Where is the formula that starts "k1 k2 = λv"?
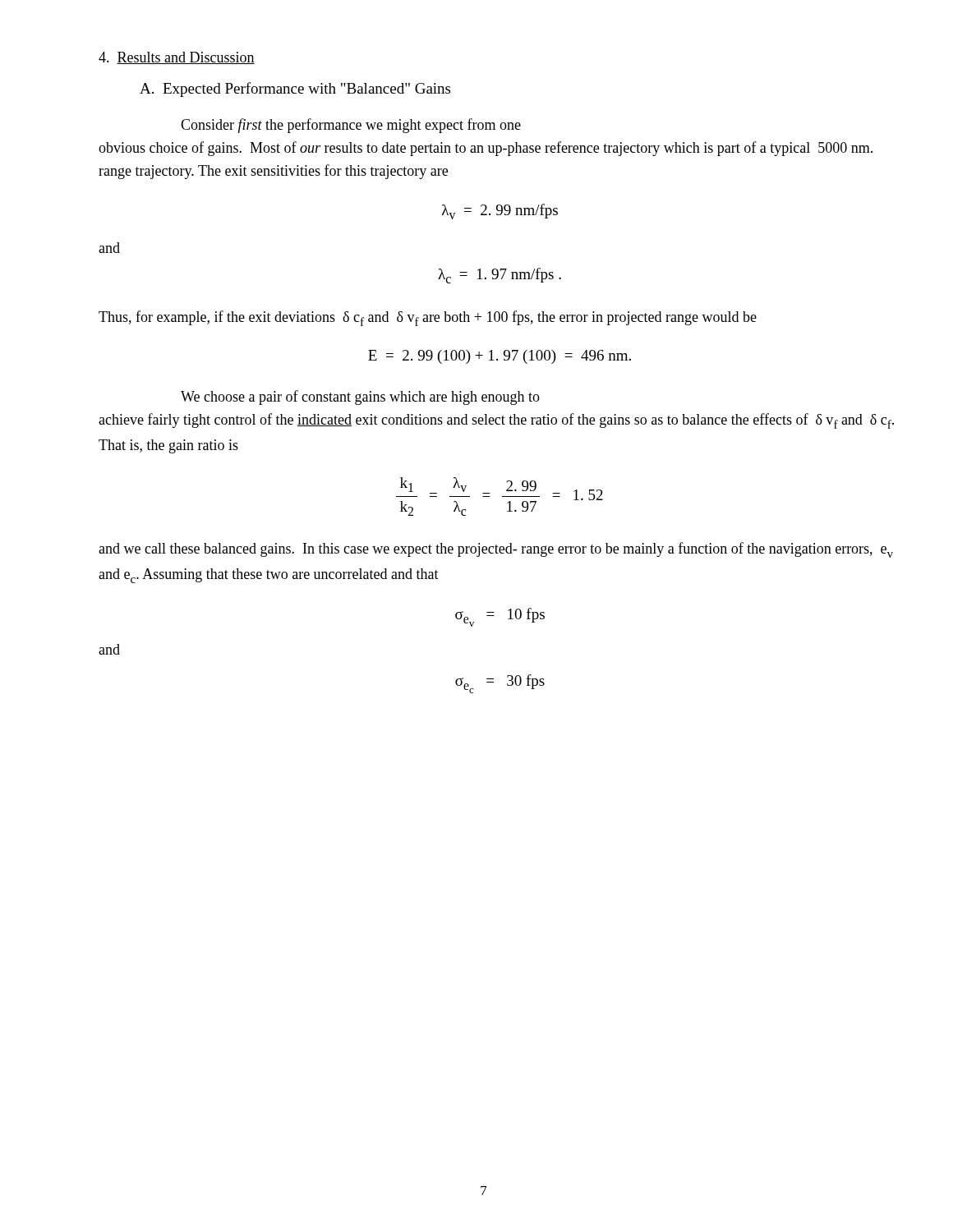The image size is (967, 1232). coord(500,496)
